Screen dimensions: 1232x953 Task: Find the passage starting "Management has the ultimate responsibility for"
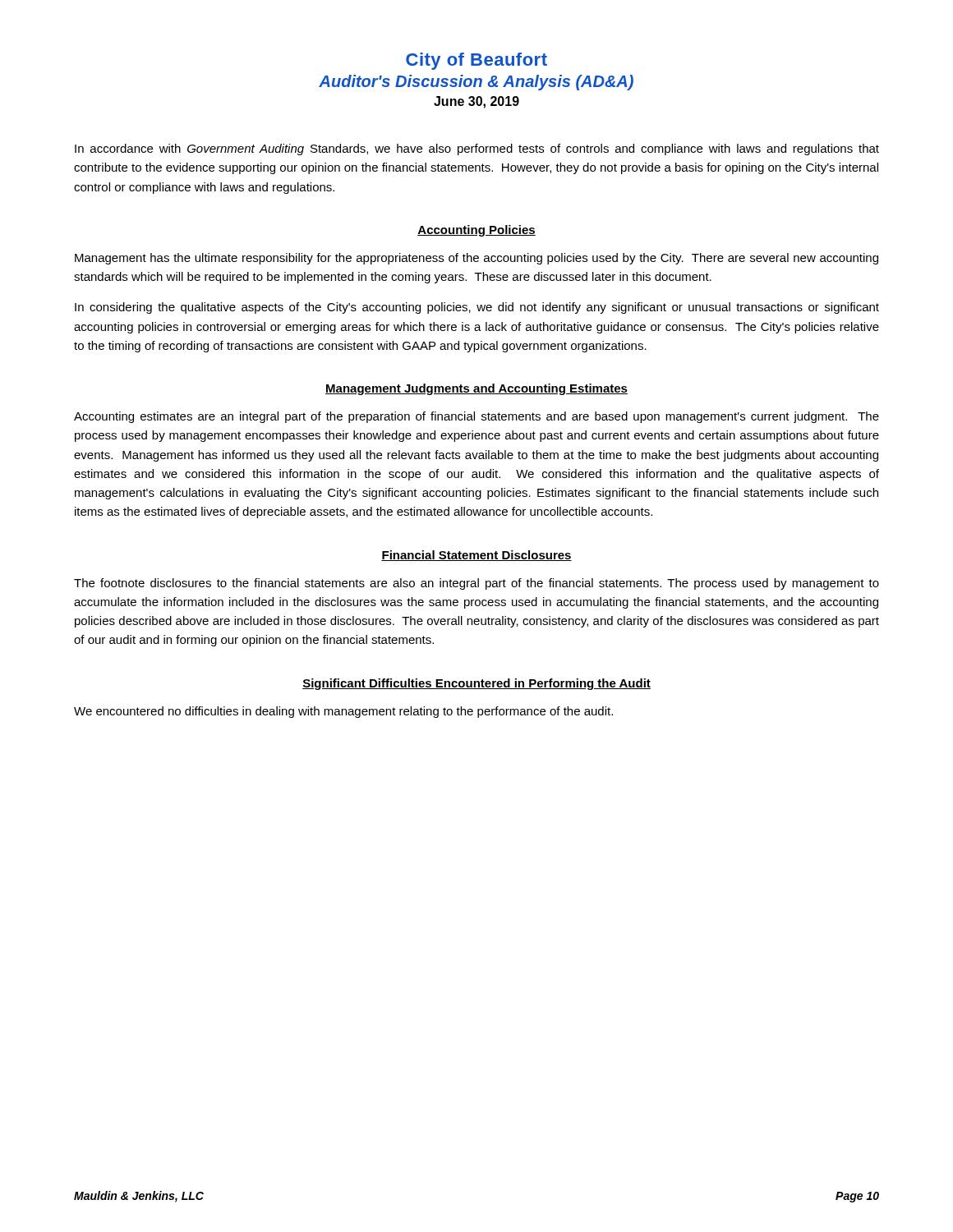(x=476, y=267)
